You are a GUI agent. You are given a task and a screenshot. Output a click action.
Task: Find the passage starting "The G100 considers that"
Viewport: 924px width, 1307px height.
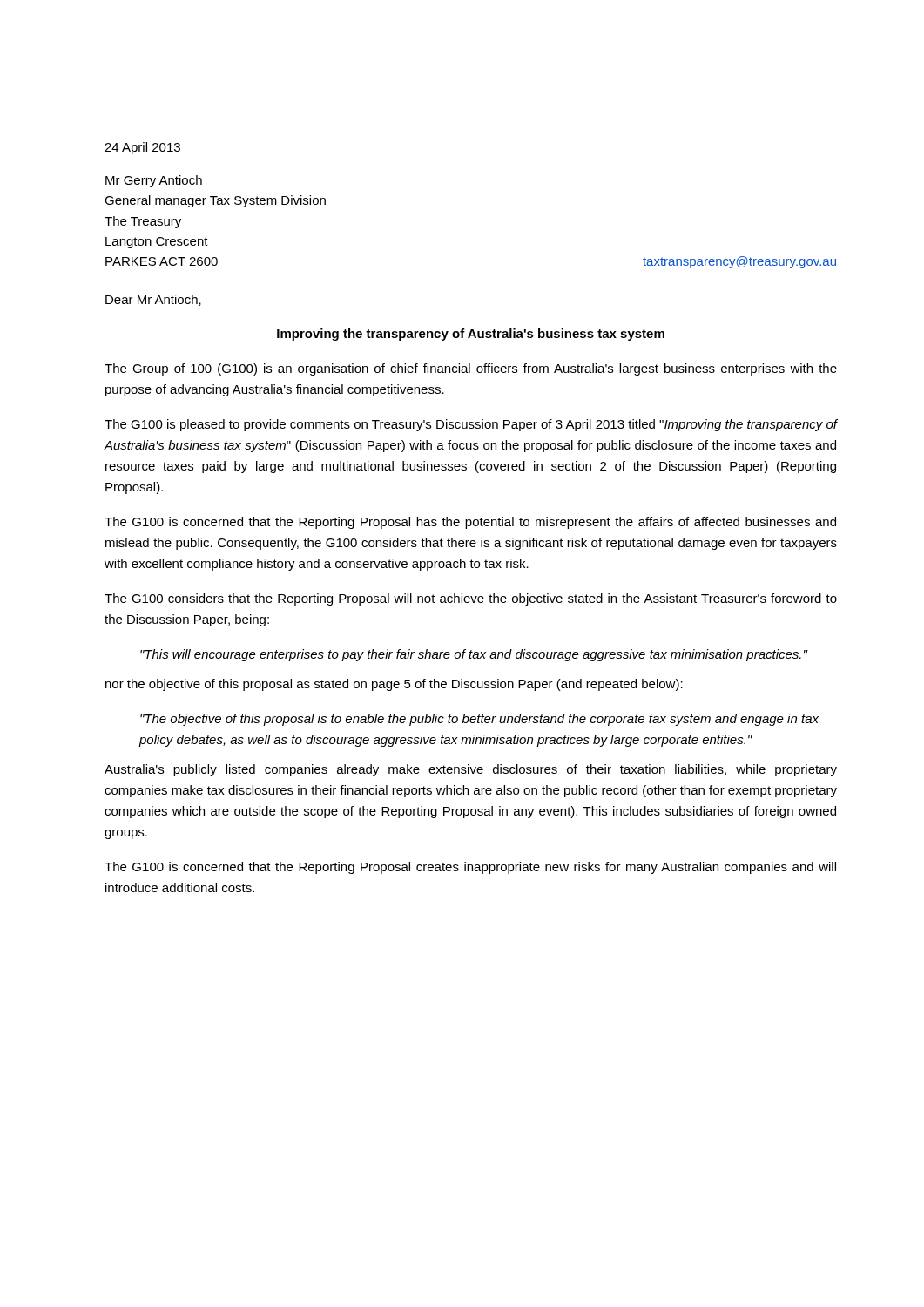pos(471,609)
